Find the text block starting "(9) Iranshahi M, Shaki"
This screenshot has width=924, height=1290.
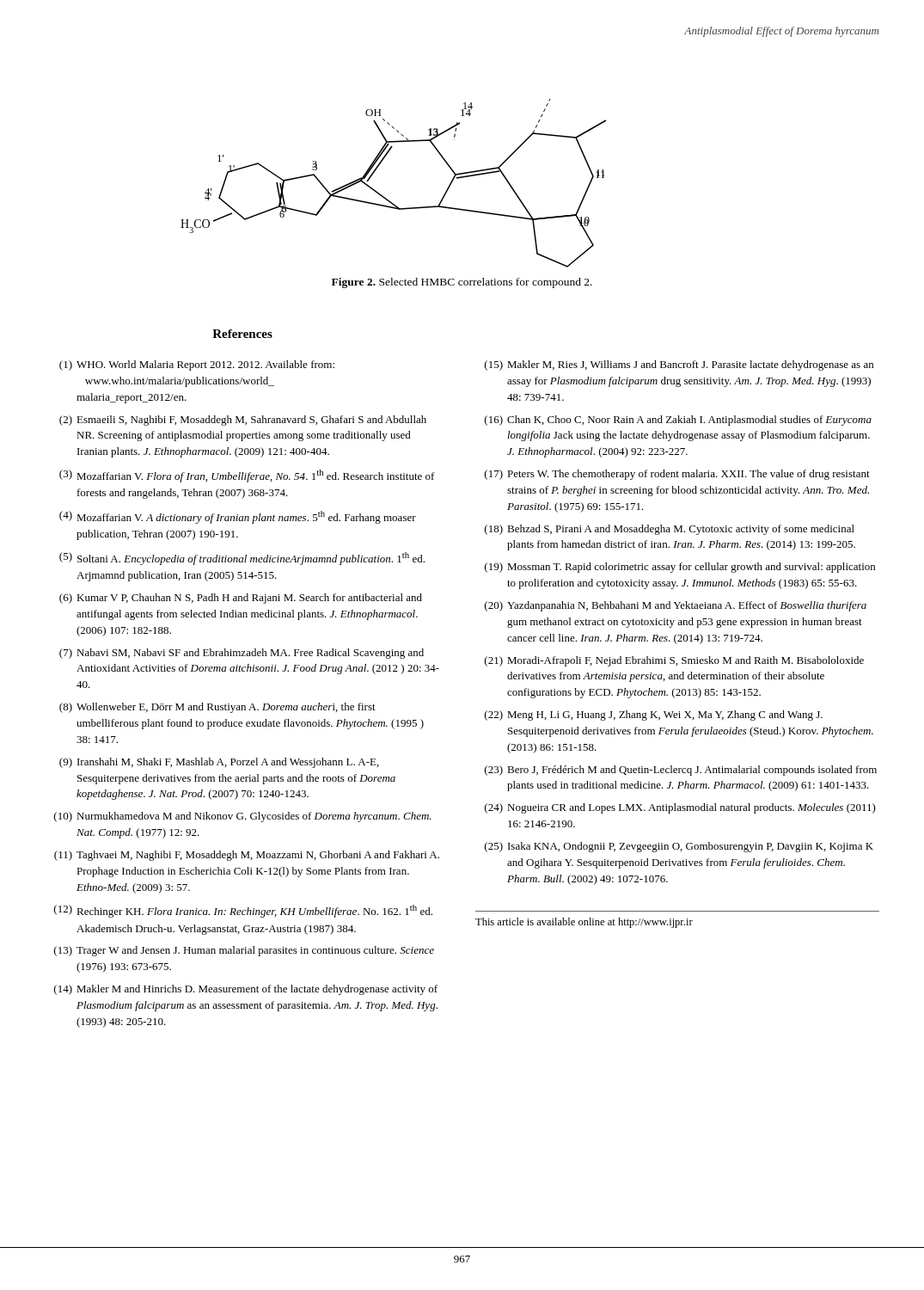point(242,778)
